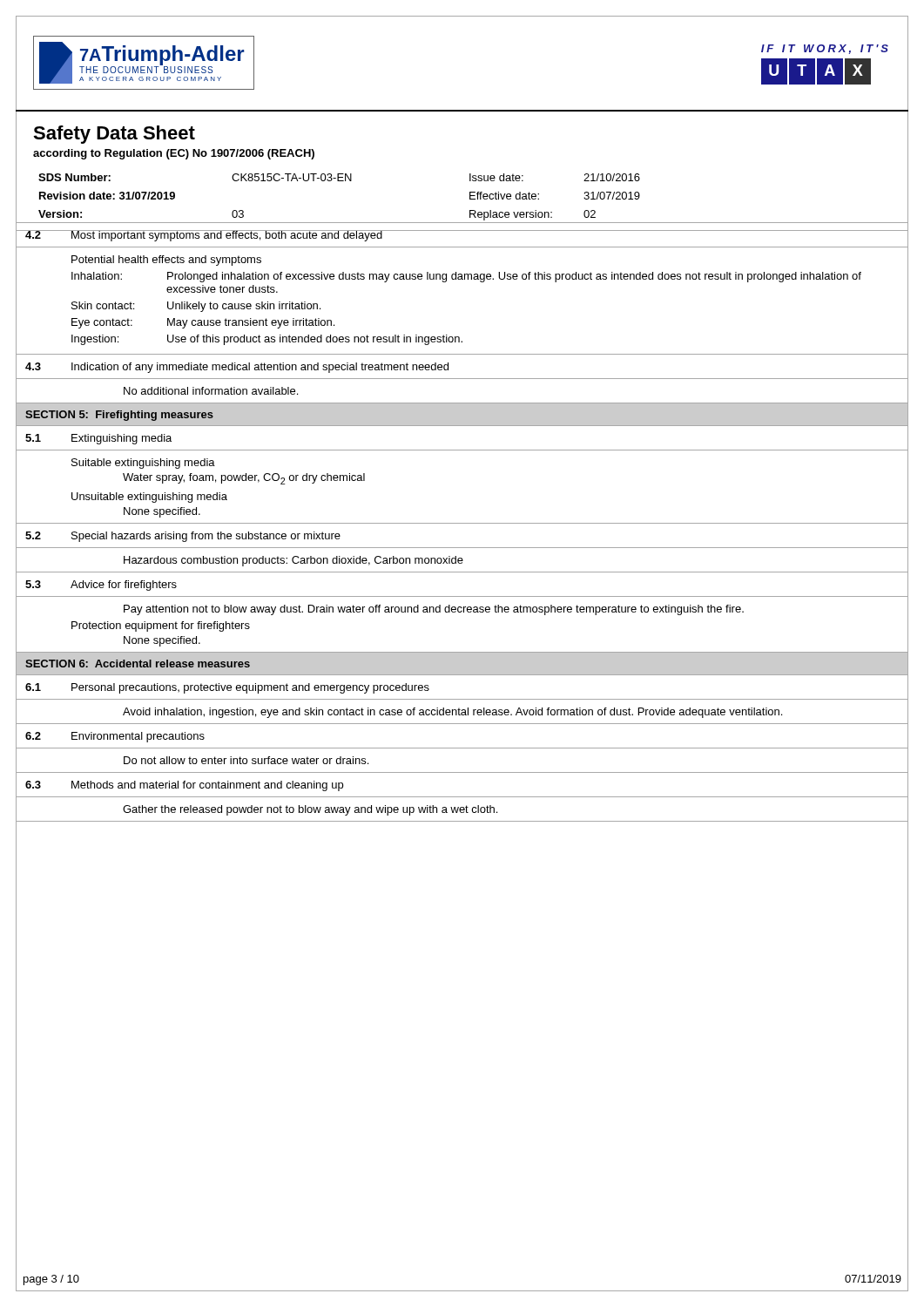Screen dimensions: 1307x924
Task: Click on the table containing "SDS Number: CK8515C-TA-UT-03-EN Issue"
Action: (462, 196)
